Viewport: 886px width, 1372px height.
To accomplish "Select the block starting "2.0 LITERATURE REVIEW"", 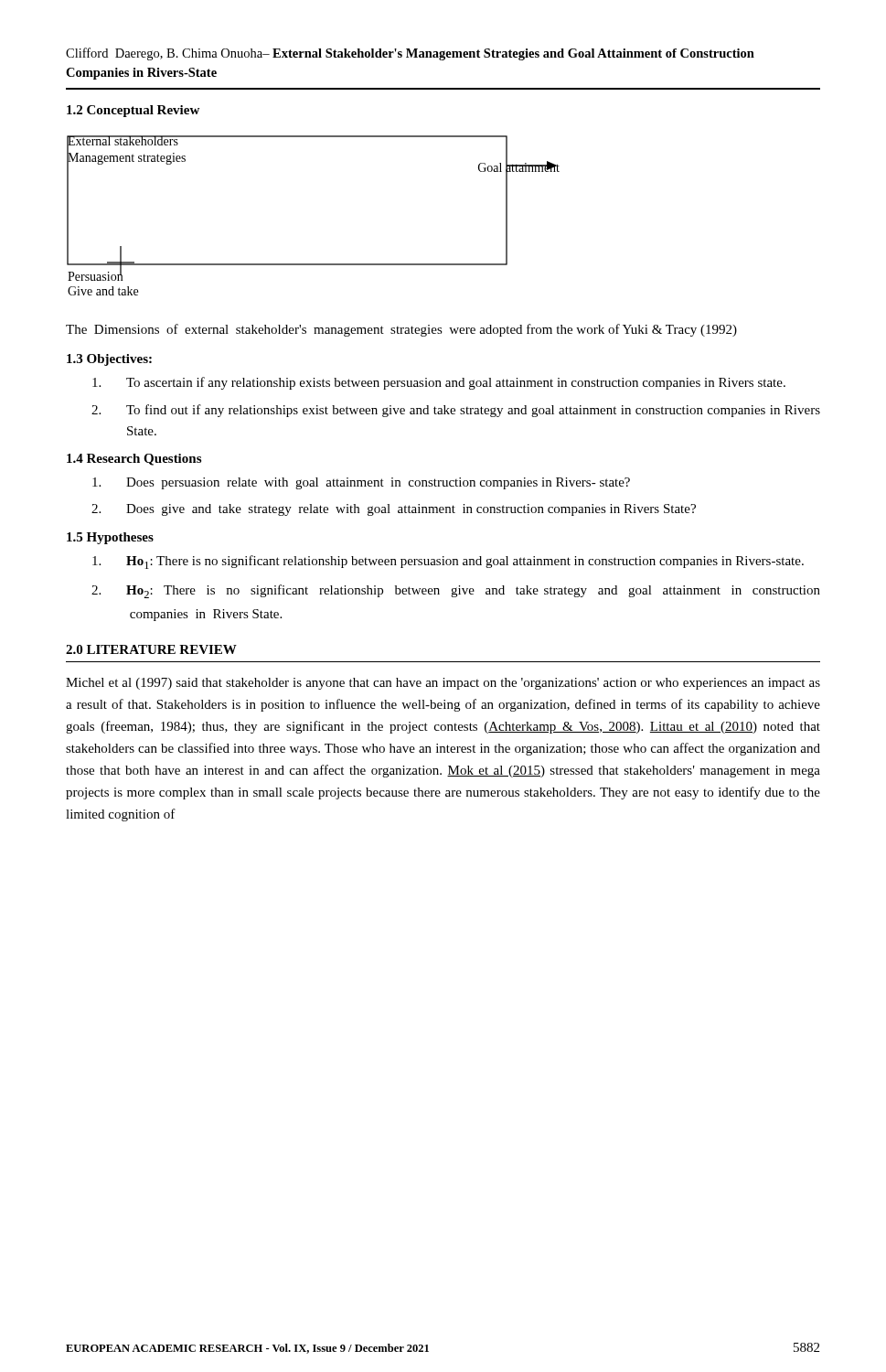I will (151, 649).
